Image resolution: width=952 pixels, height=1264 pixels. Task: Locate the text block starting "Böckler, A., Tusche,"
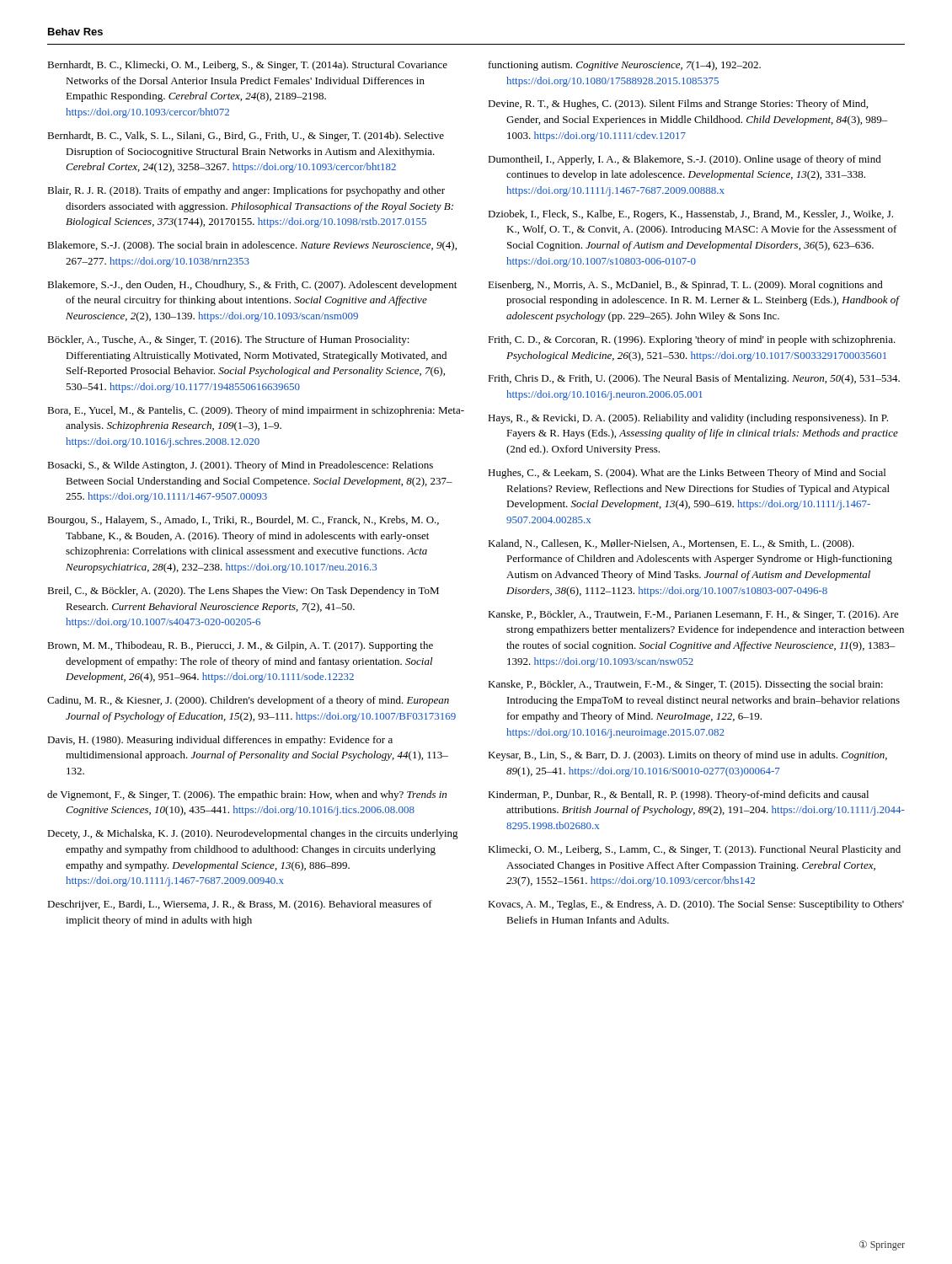coord(247,363)
